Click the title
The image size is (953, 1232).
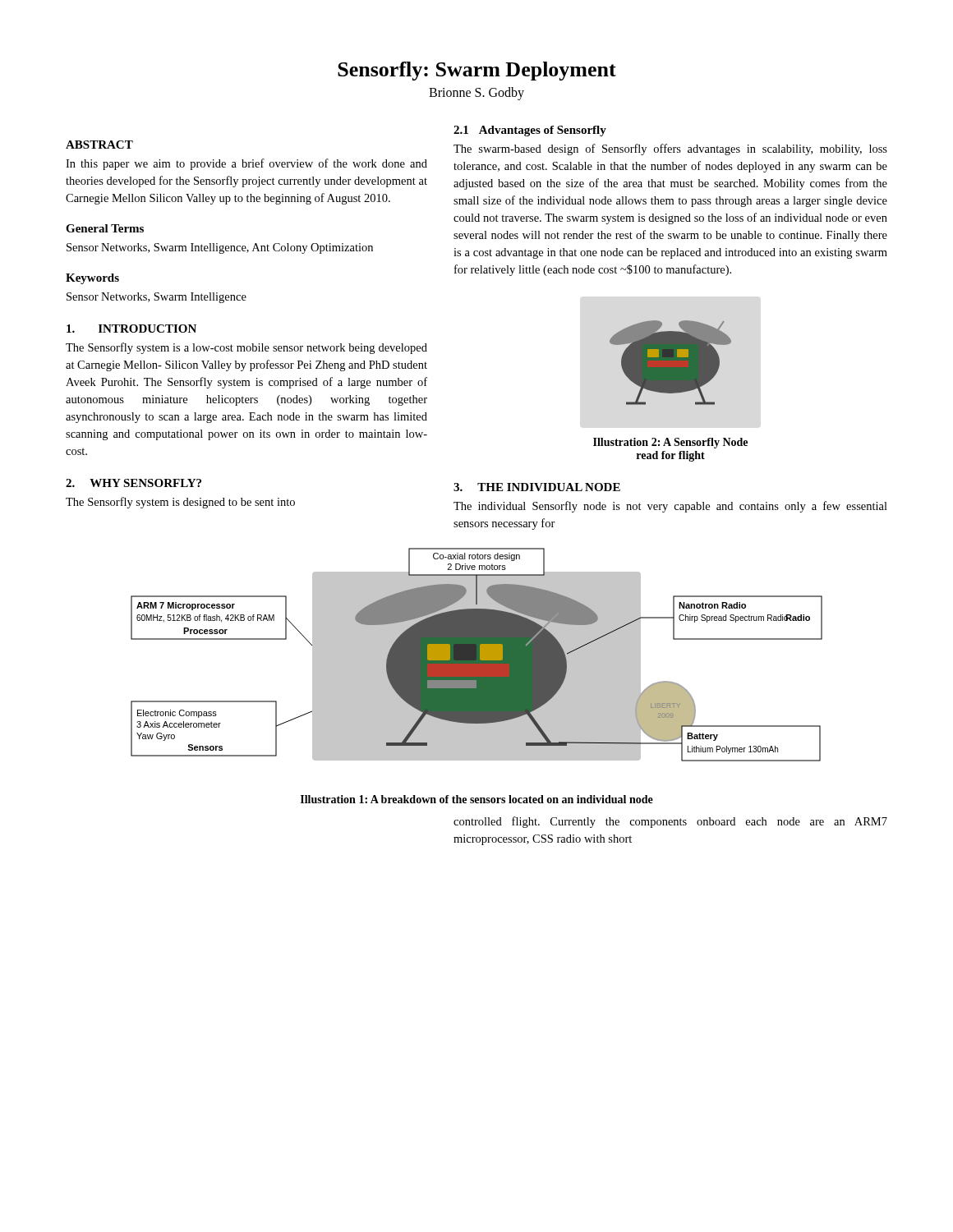coord(476,69)
